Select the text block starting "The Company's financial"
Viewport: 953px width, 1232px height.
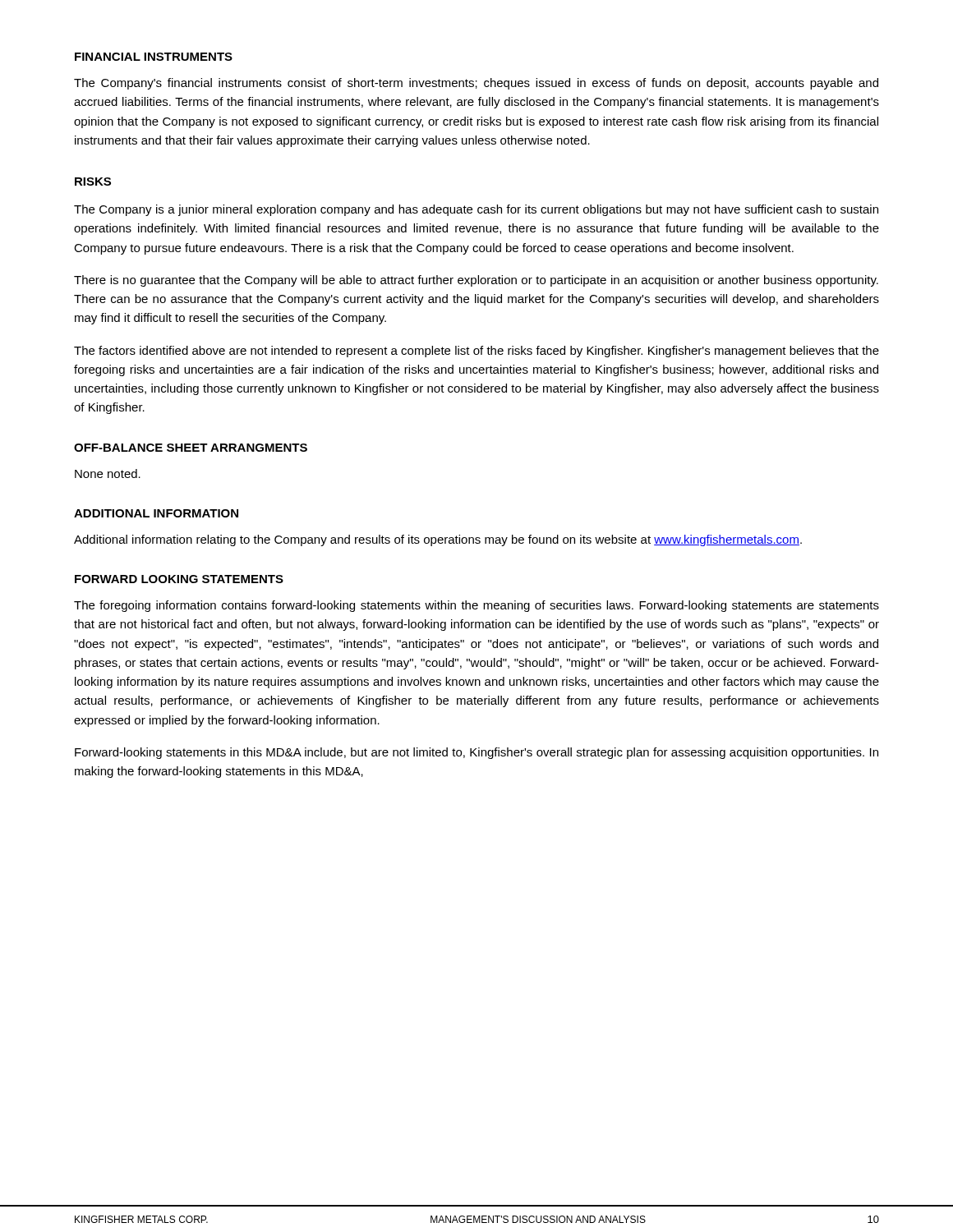pyautogui.click(x=476, y=111)
